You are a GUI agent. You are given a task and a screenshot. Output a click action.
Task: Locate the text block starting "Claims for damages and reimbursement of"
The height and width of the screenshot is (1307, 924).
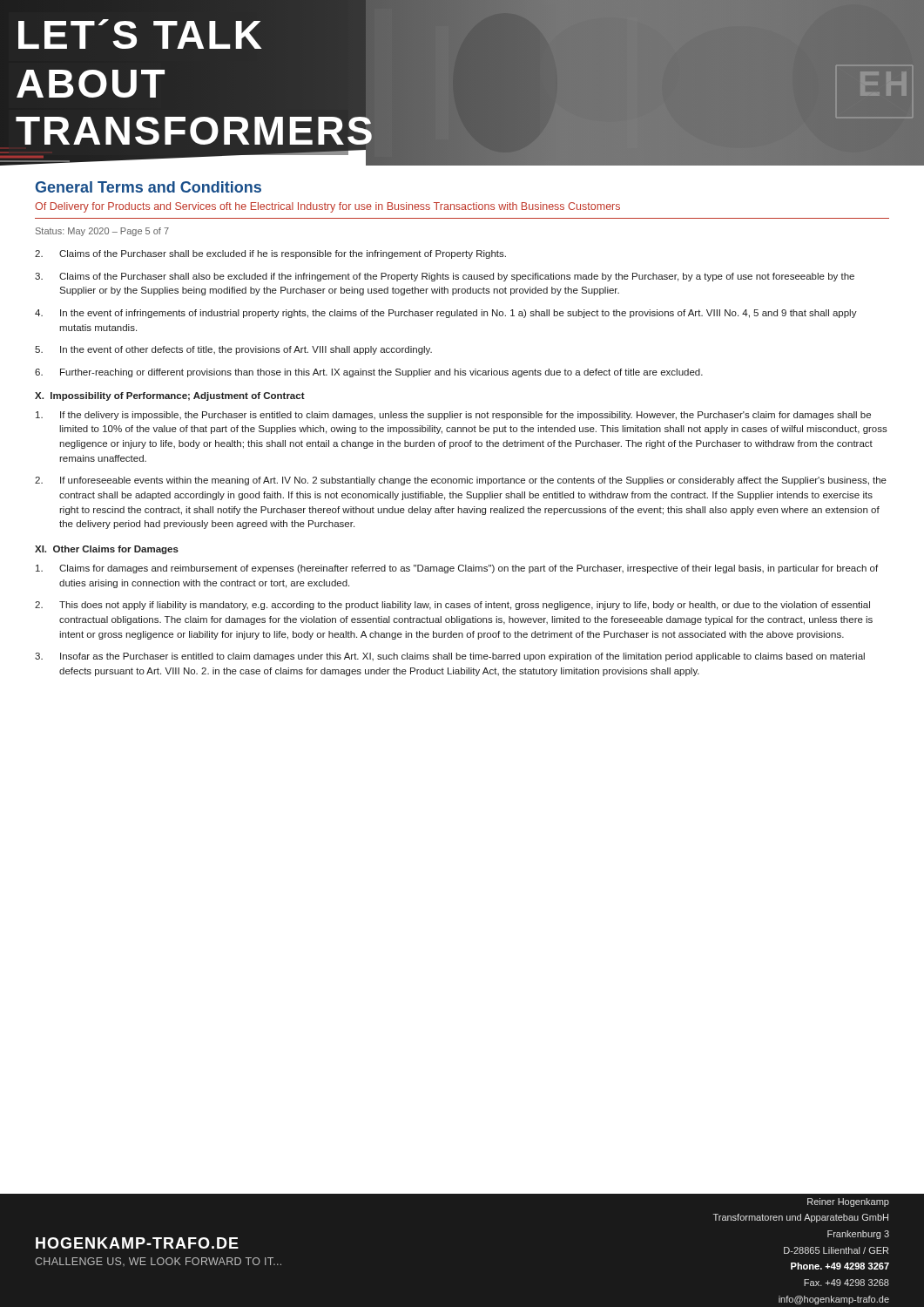click(462, 576)
